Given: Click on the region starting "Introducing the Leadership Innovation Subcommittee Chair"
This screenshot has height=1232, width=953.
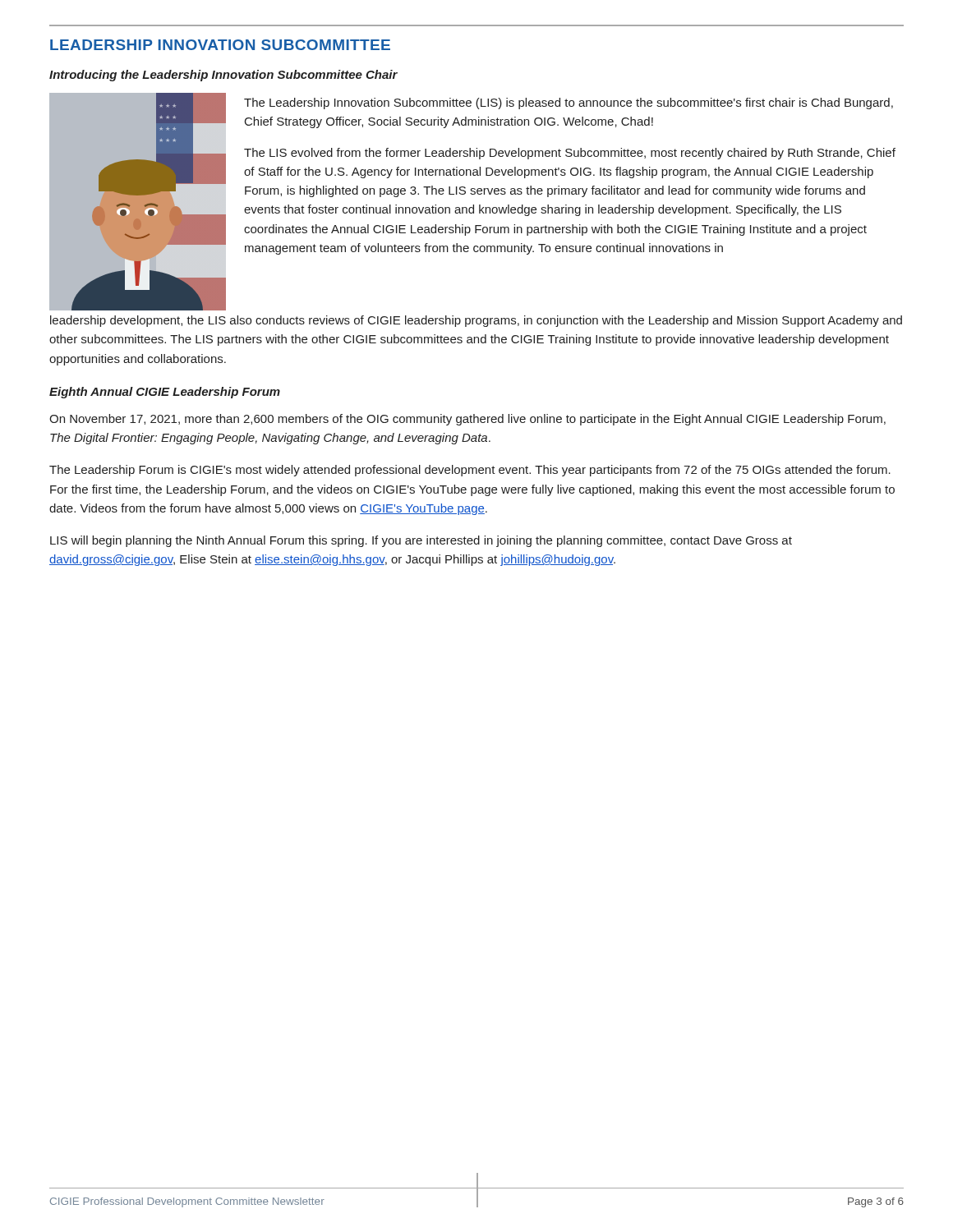Looking at the screenshot, I should [223, 74].
